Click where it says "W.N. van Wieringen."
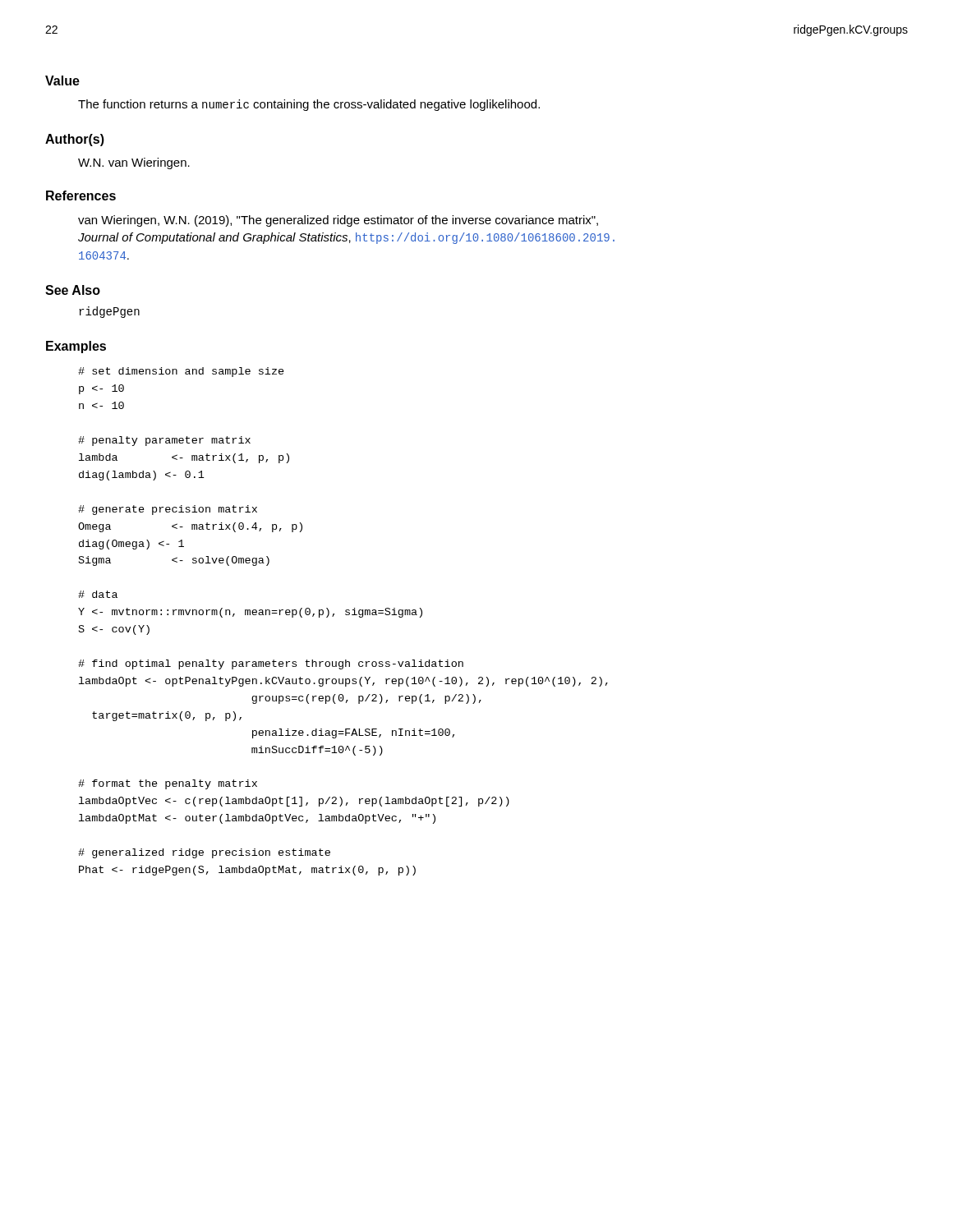953x1232 pixels. tap(134, 163)
